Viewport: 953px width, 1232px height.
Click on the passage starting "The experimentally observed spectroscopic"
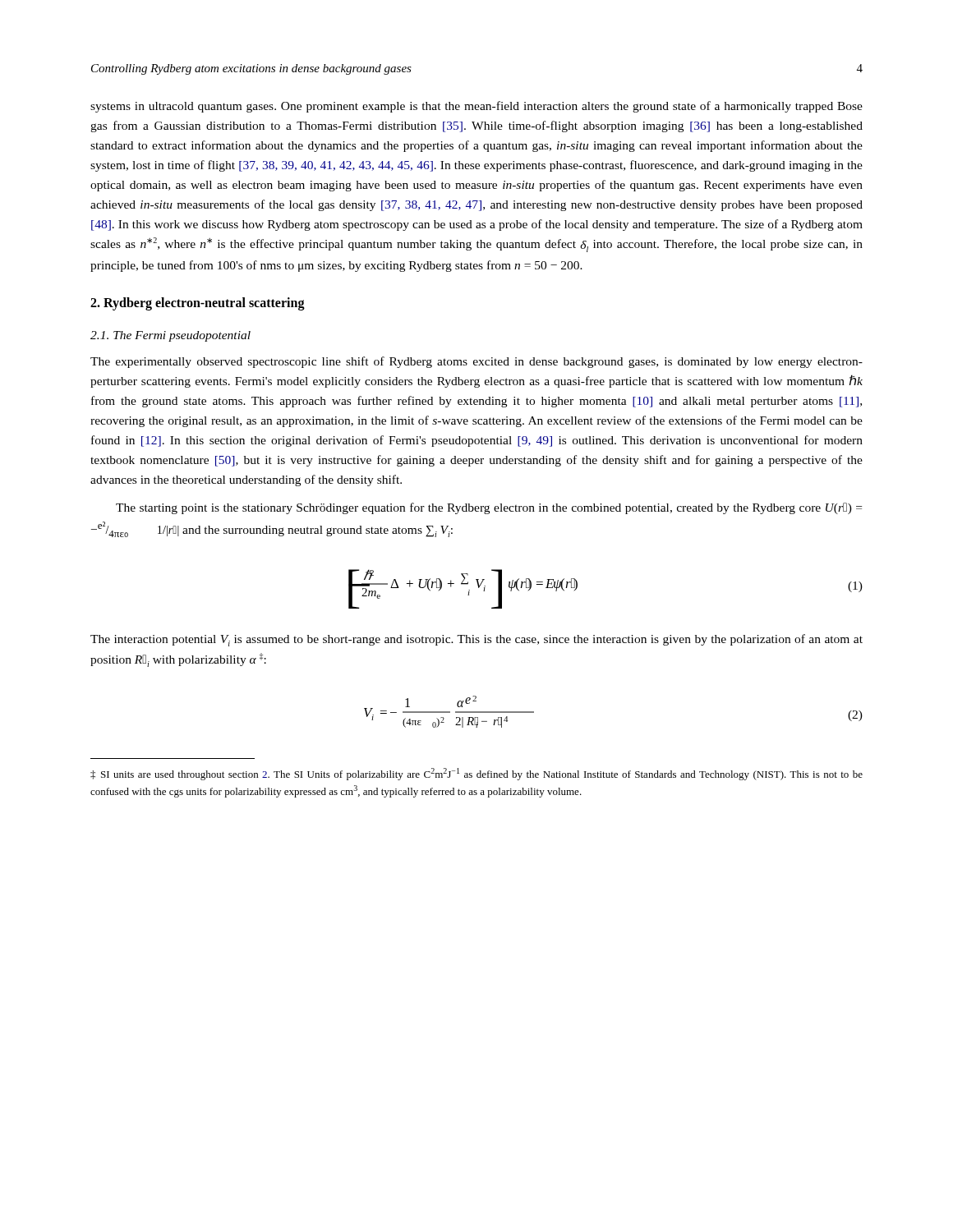tap(476, 447)
